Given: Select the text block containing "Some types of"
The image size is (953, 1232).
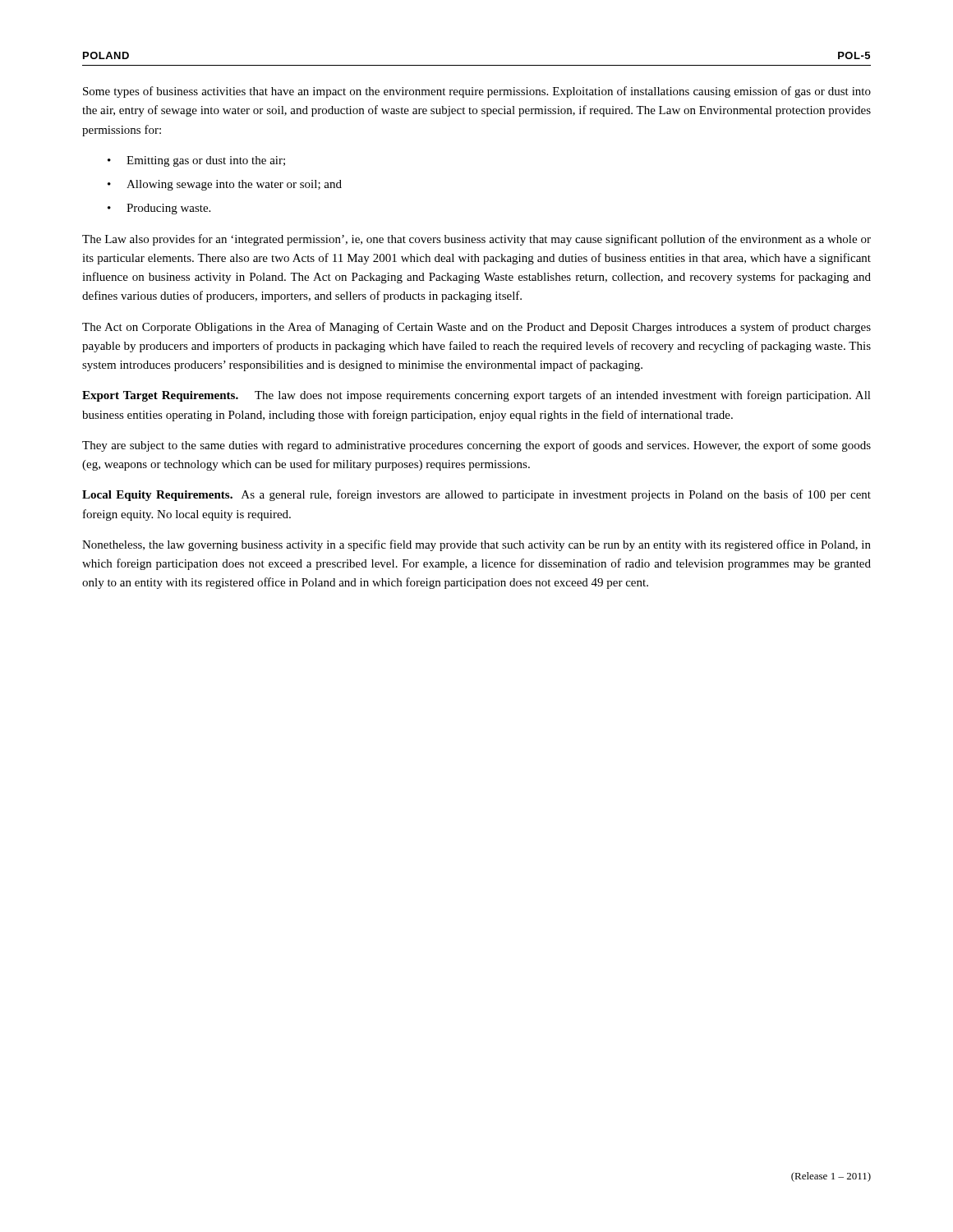Looking at the screenshot, I should [476, 110].
